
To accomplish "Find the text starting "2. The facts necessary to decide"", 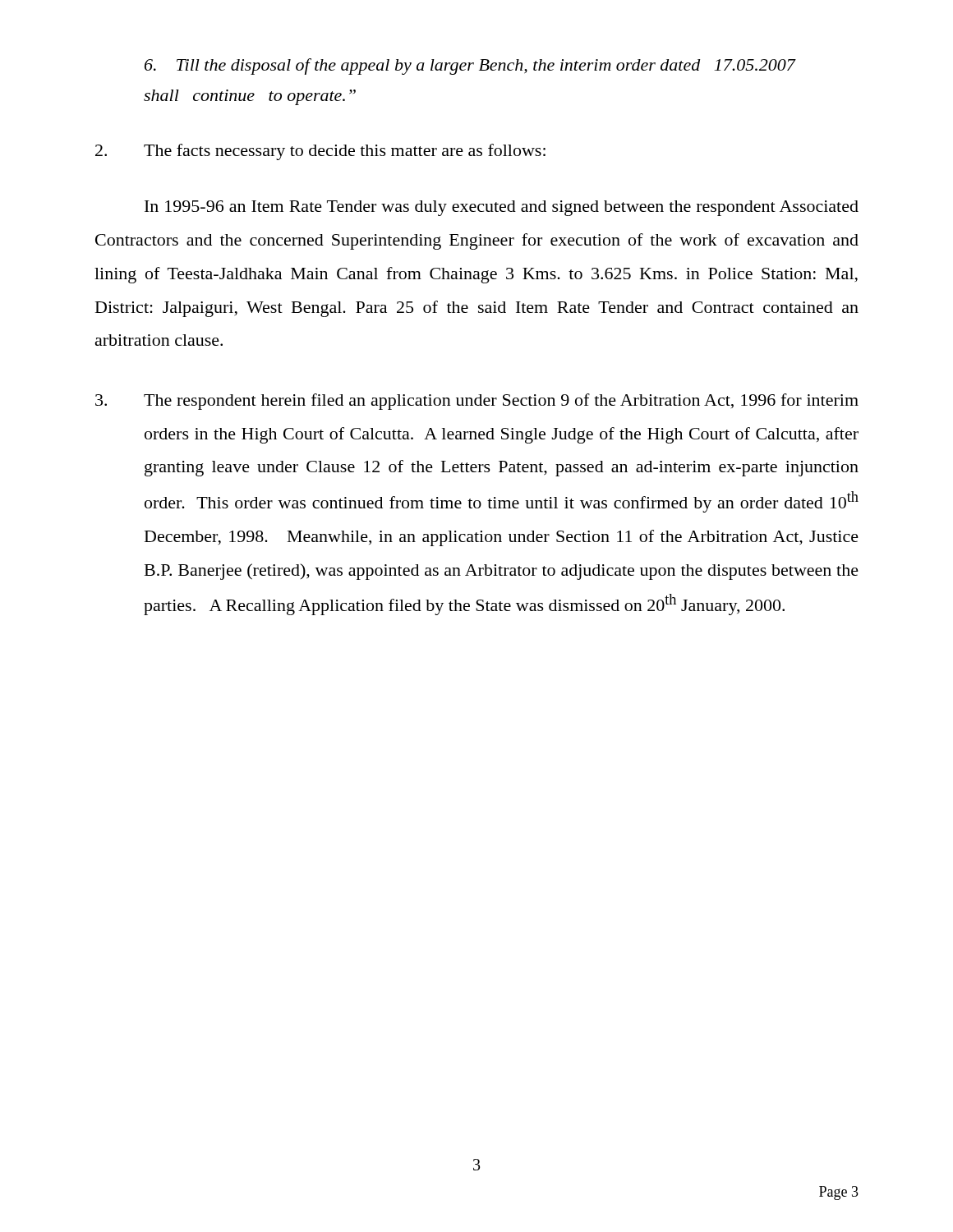I will 476,150.
